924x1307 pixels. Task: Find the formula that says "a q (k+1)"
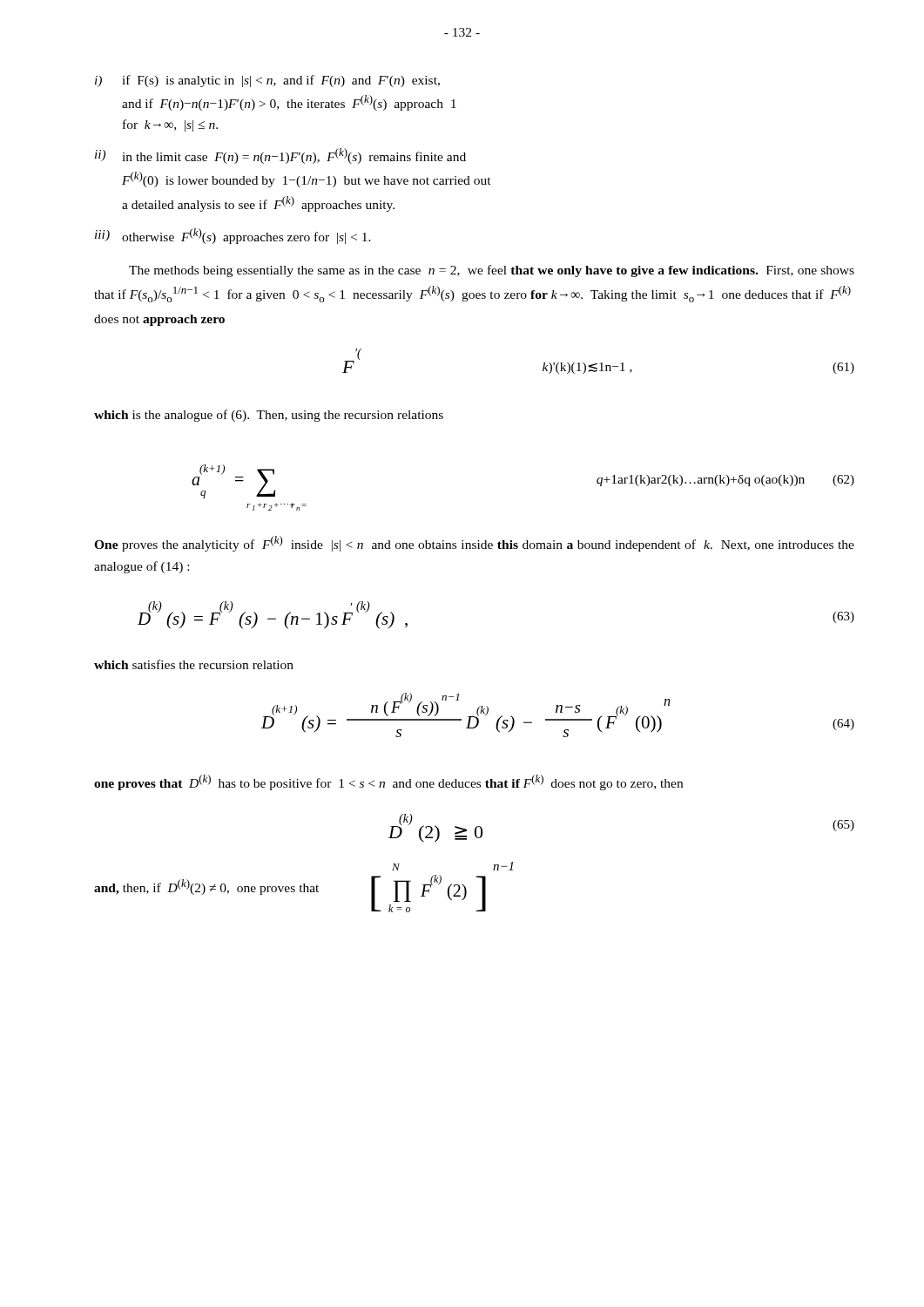tap(265, 481)
